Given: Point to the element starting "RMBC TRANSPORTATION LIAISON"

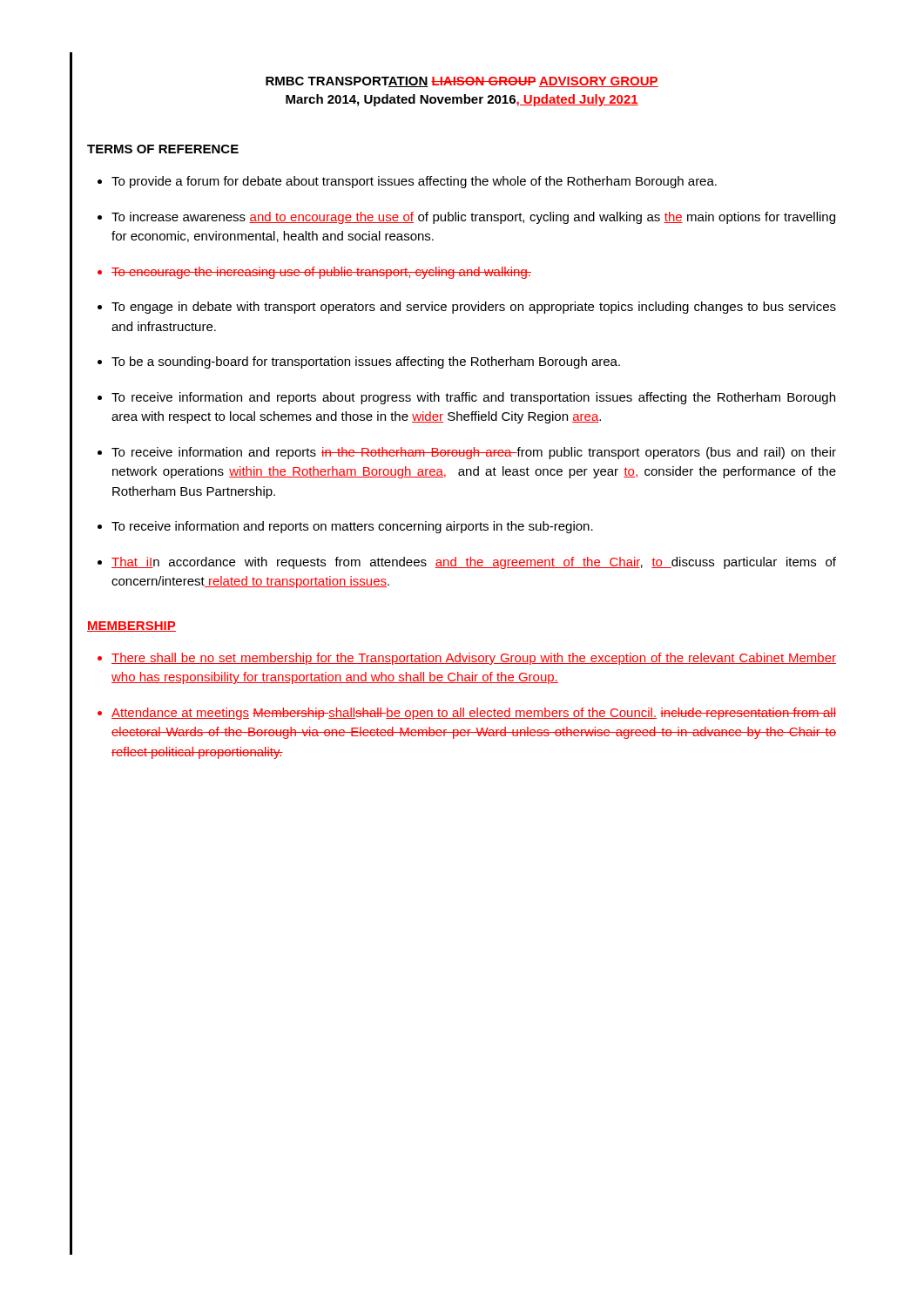Looking at the screenshot, I should 462,90.
